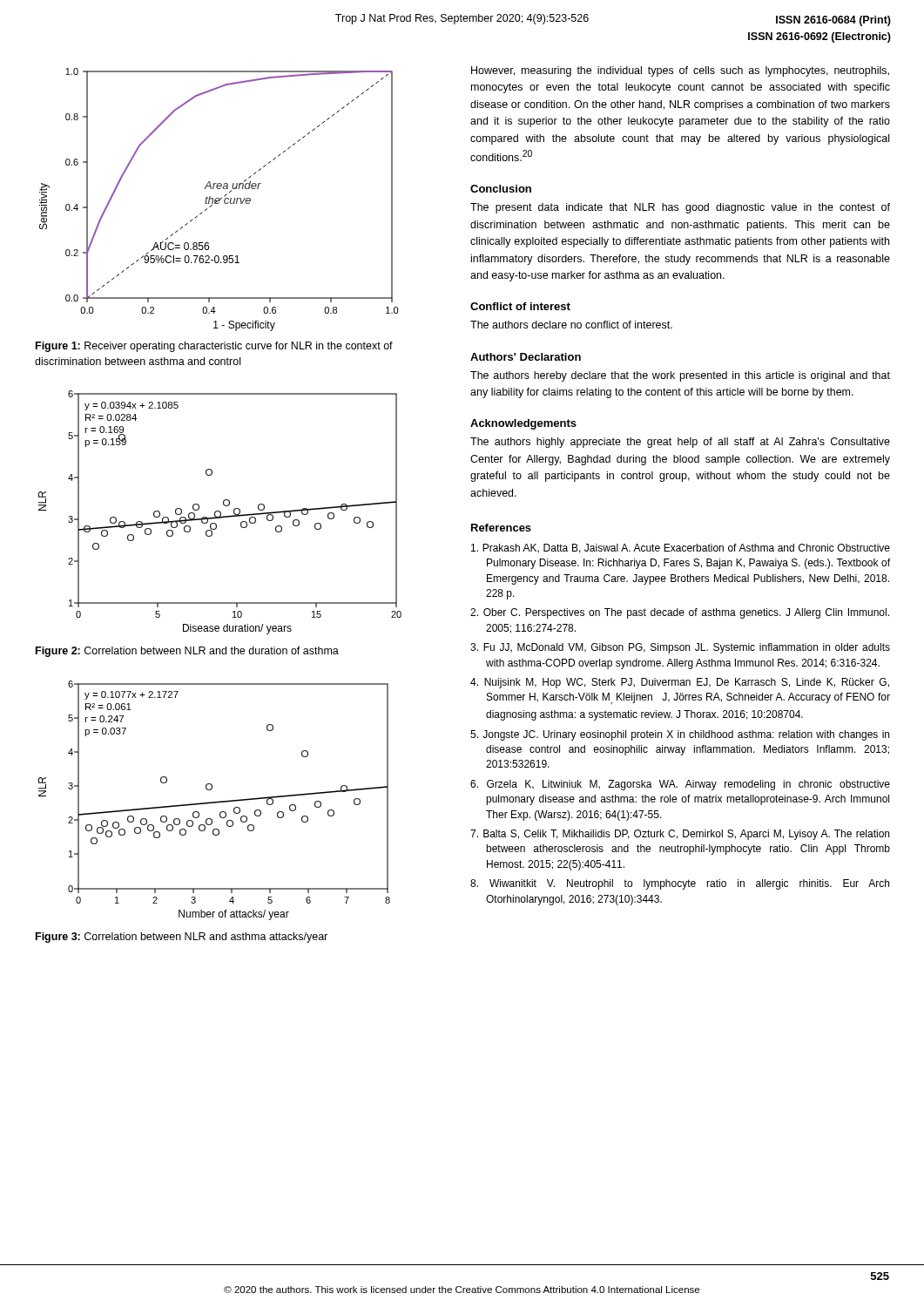Find the block on this page that starts "The present data indicate that NLR has good"
The width and height of the screenshot is (924, 1307).
680,242
